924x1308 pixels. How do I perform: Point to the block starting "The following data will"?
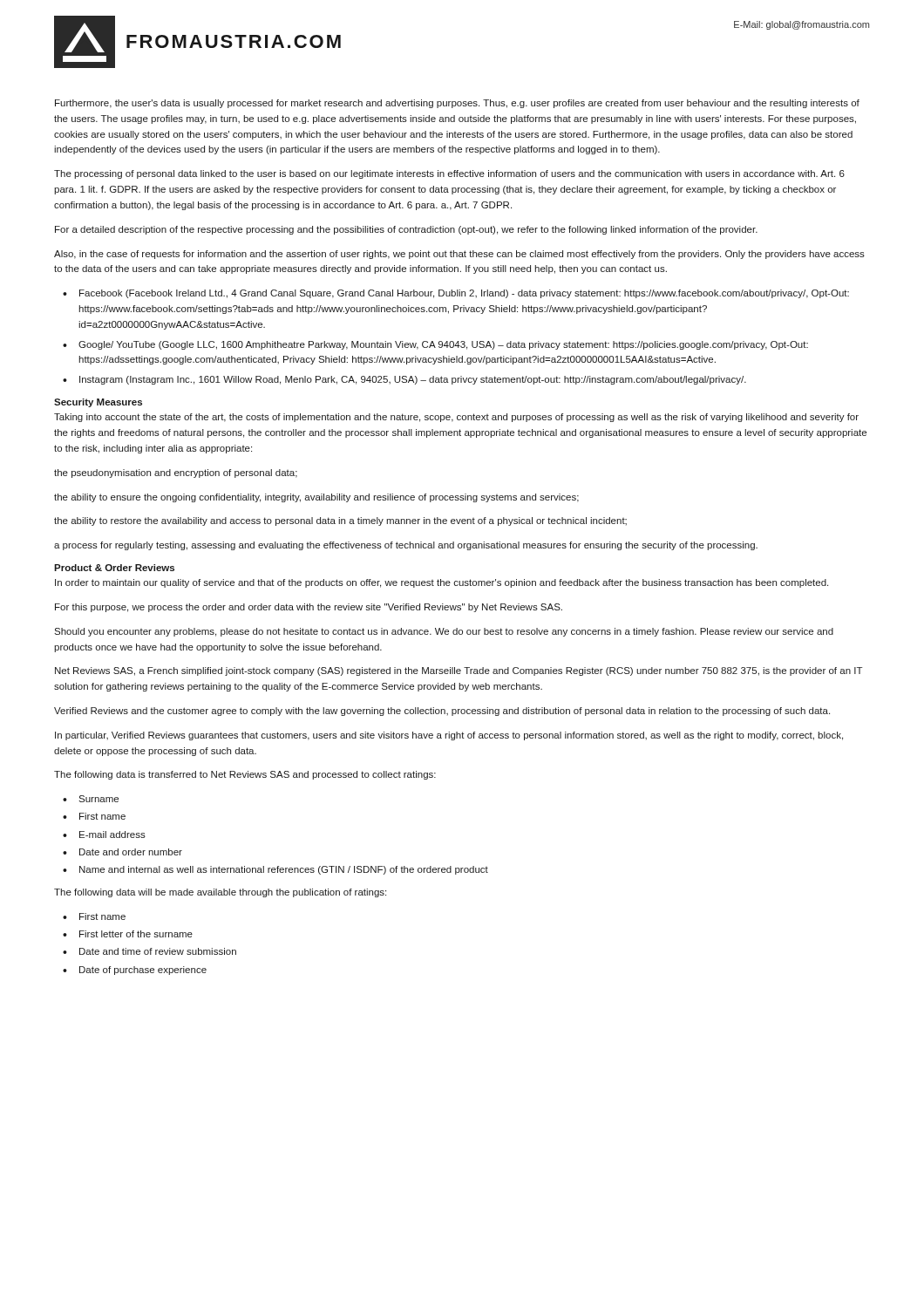pyautogui.click(x=221, y=892)
